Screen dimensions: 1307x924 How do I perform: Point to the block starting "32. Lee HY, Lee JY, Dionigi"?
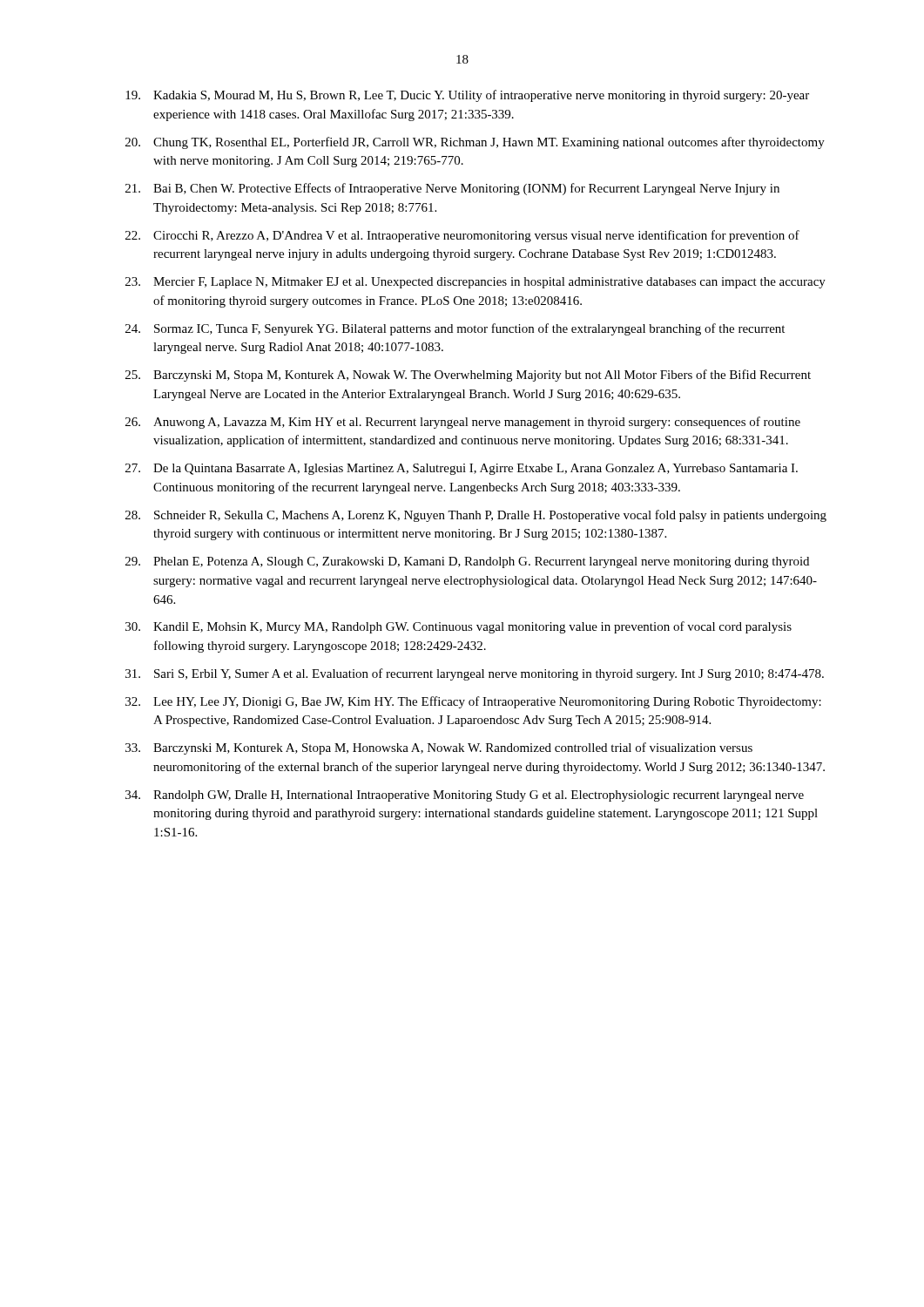[x=462, y=711]
